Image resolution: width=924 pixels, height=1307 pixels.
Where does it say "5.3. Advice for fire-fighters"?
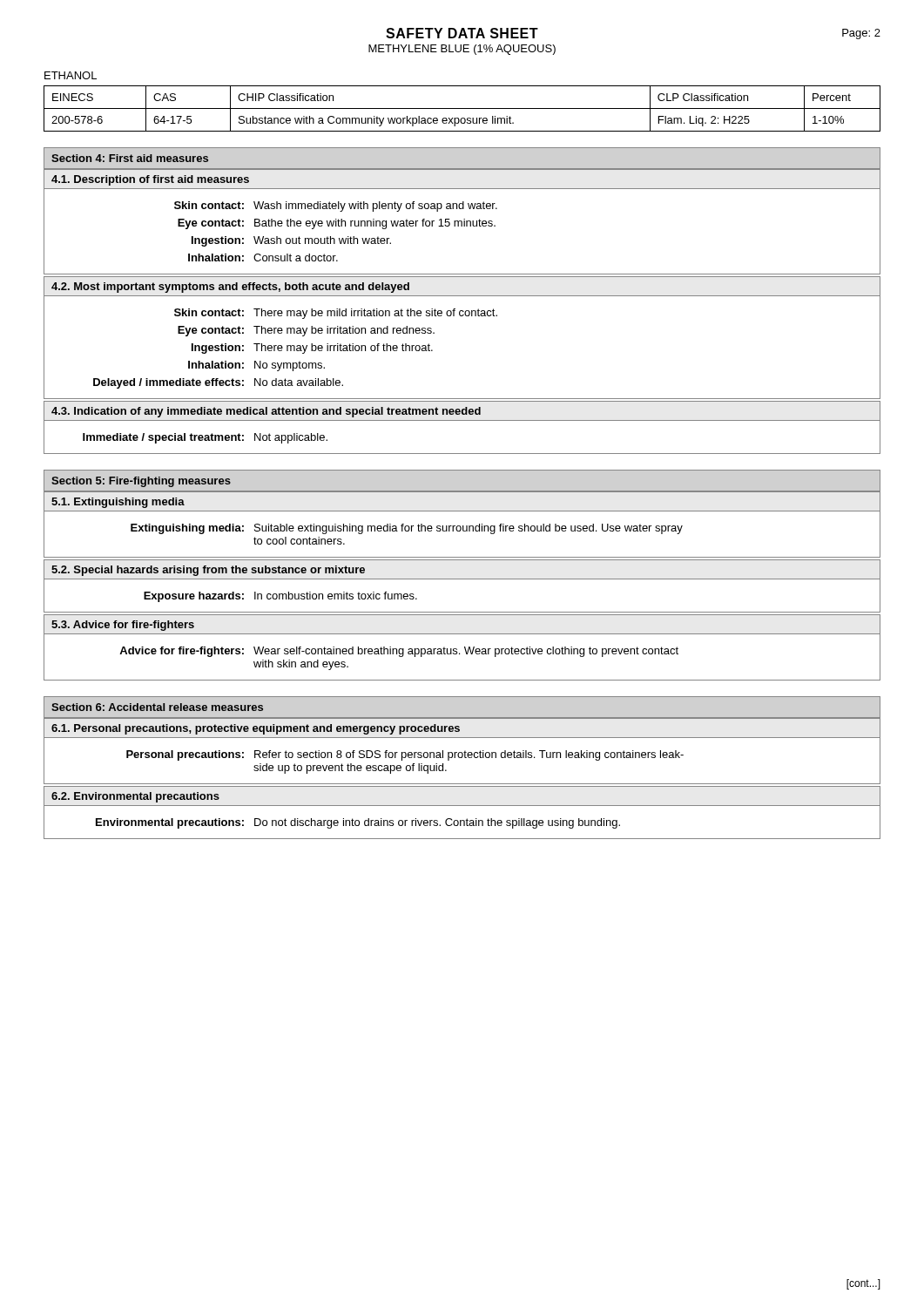coord(123,624)
